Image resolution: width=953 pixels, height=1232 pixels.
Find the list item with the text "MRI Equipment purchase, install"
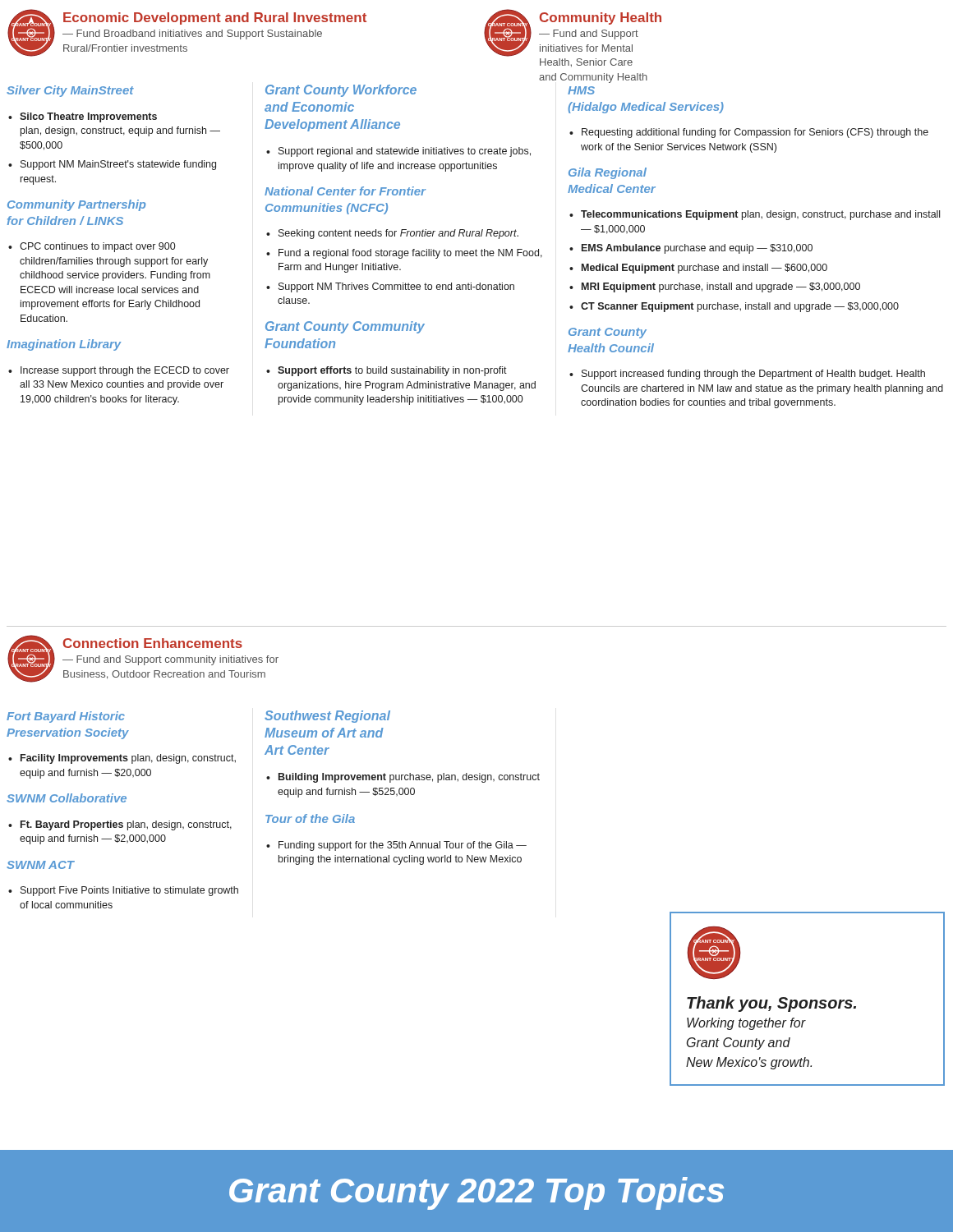[721, 287]
